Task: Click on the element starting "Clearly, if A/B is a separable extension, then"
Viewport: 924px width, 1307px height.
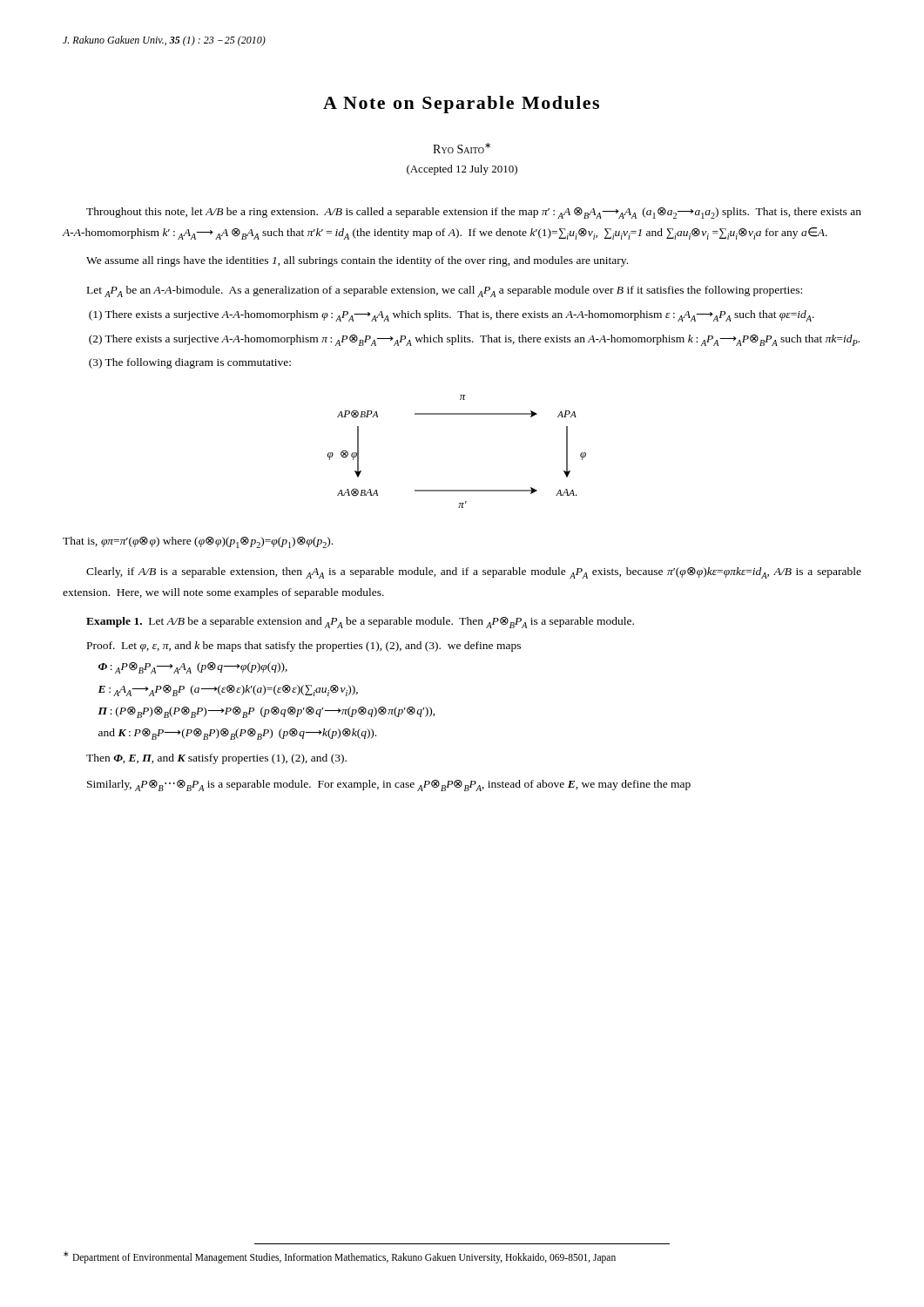Action: point(462,582)
